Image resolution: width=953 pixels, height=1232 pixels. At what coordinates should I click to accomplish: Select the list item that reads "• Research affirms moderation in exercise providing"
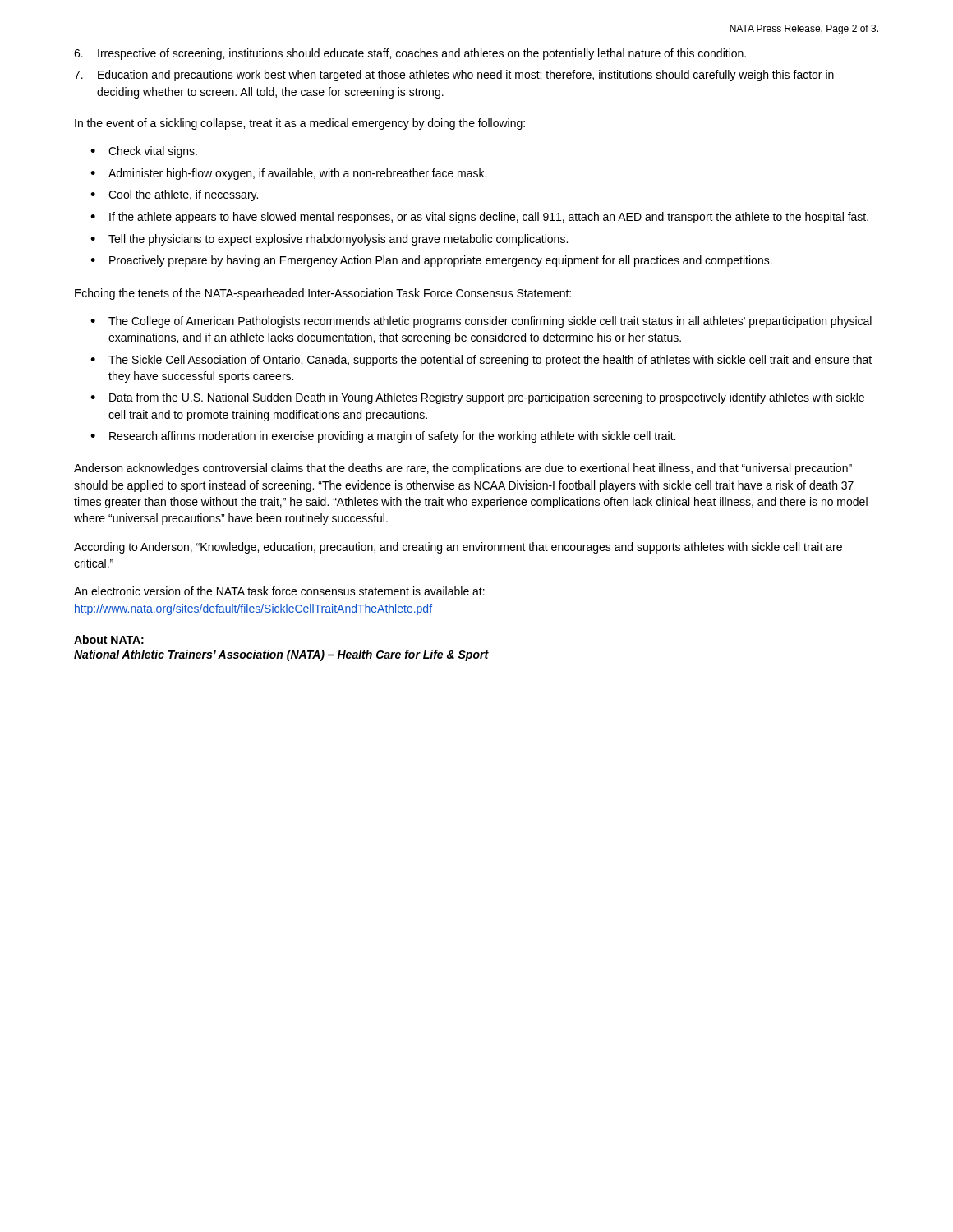[x=383, y=437]
